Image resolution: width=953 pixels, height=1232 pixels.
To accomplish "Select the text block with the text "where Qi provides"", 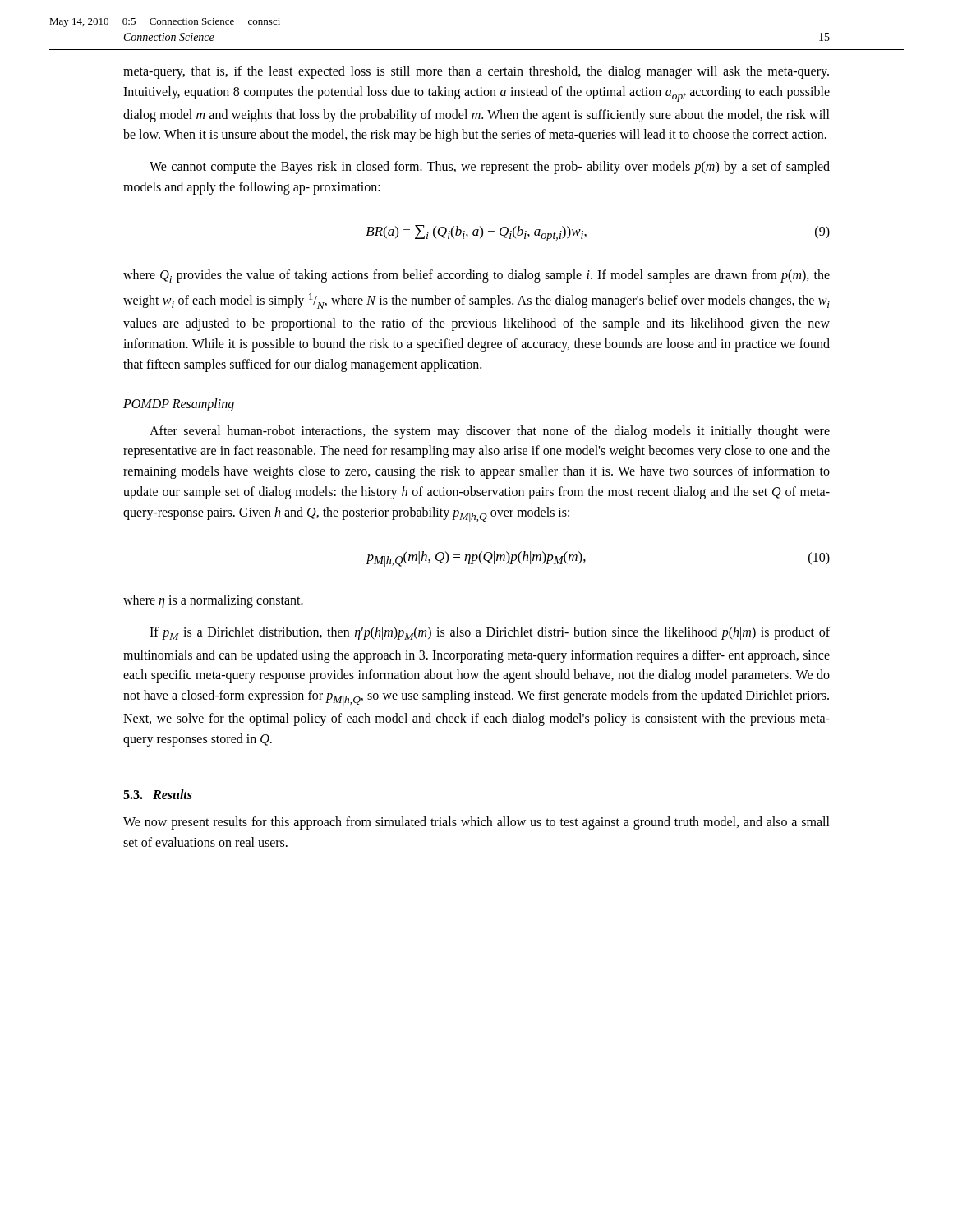I will tap(476, 320).
